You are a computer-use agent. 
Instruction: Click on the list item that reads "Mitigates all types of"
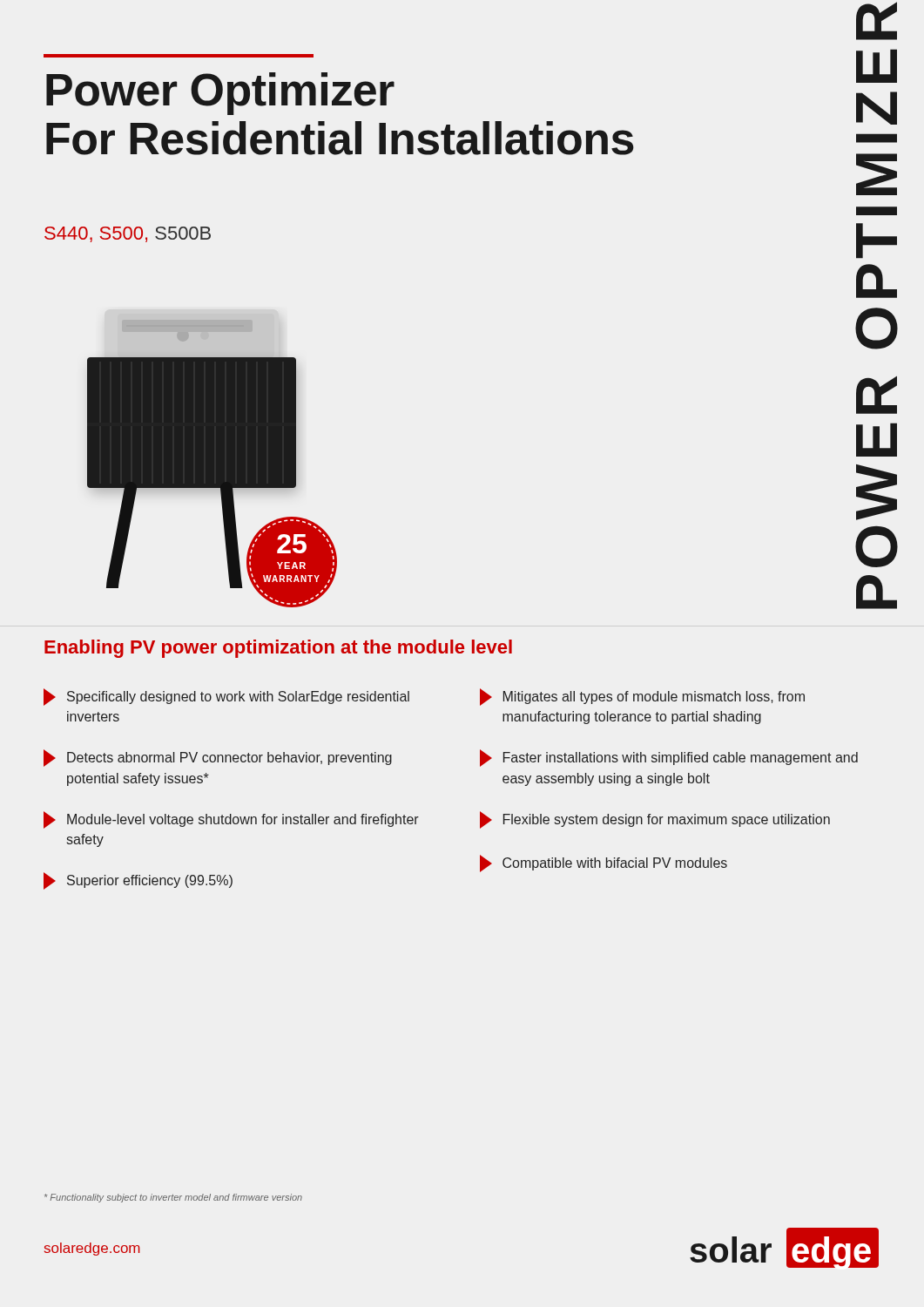point(680,707)
